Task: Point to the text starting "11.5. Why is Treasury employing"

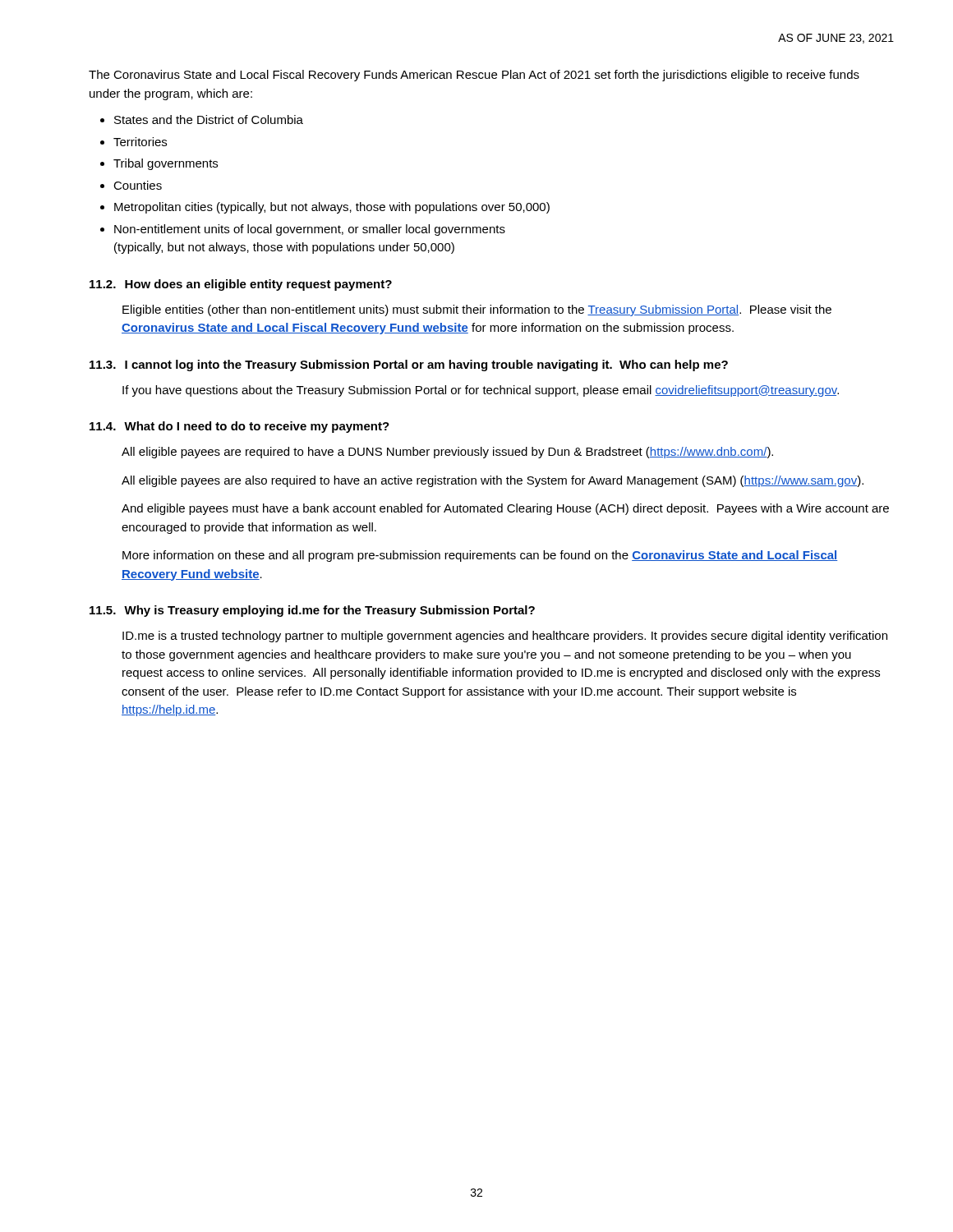Action: point(312,610)
